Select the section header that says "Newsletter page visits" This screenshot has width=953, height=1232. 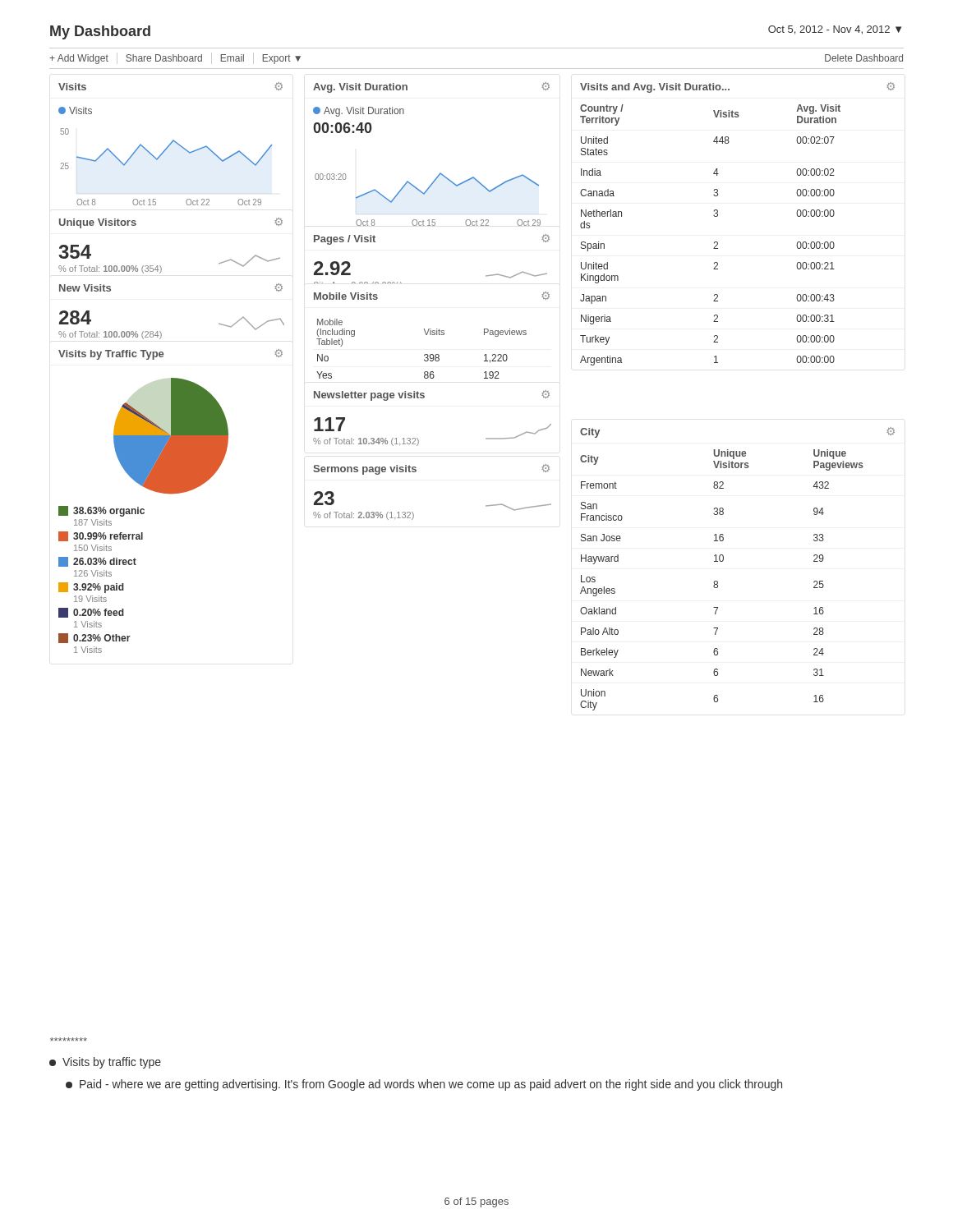click(x=365, y=395)
